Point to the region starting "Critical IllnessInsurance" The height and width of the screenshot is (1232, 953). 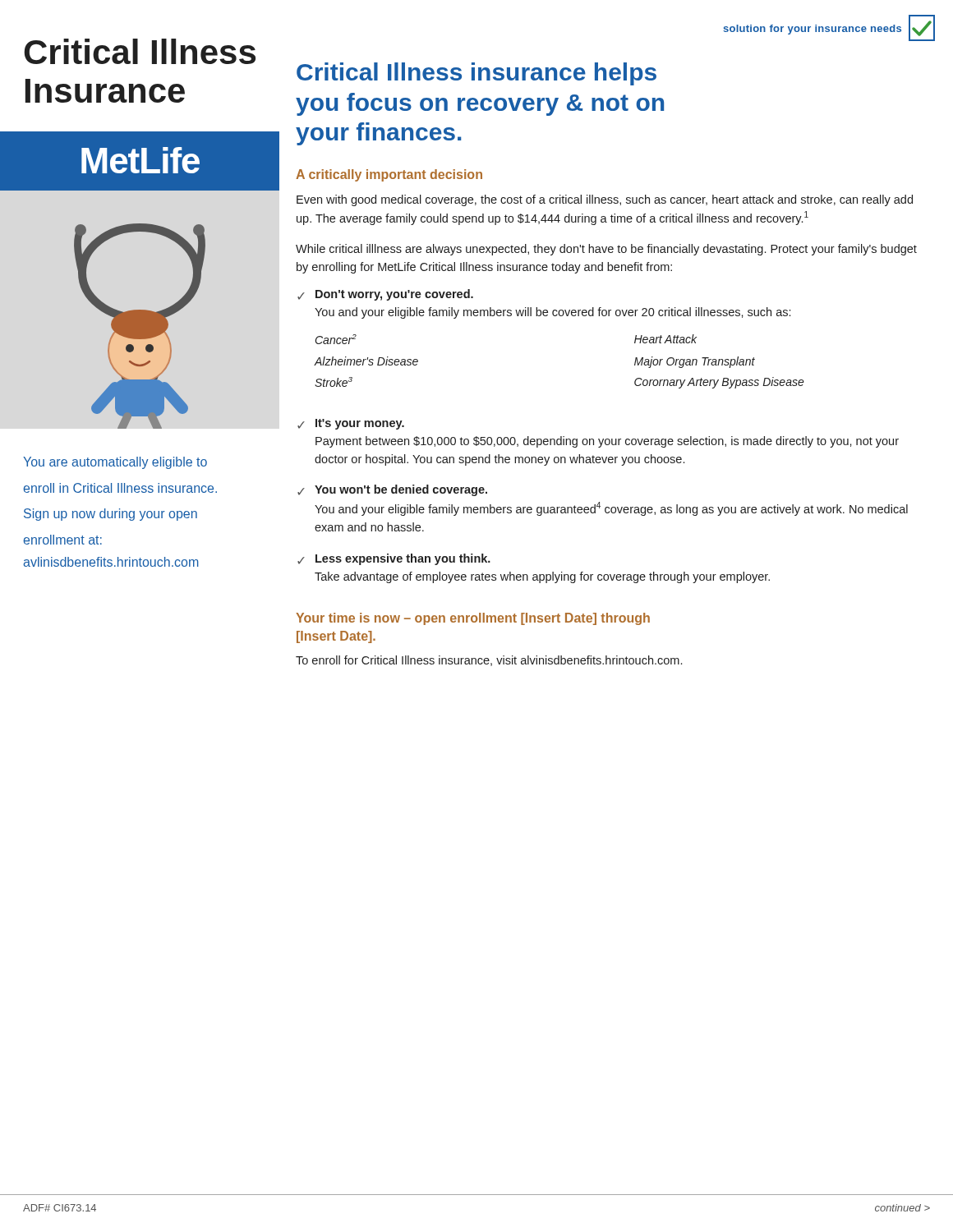click(x=142, y=72)
